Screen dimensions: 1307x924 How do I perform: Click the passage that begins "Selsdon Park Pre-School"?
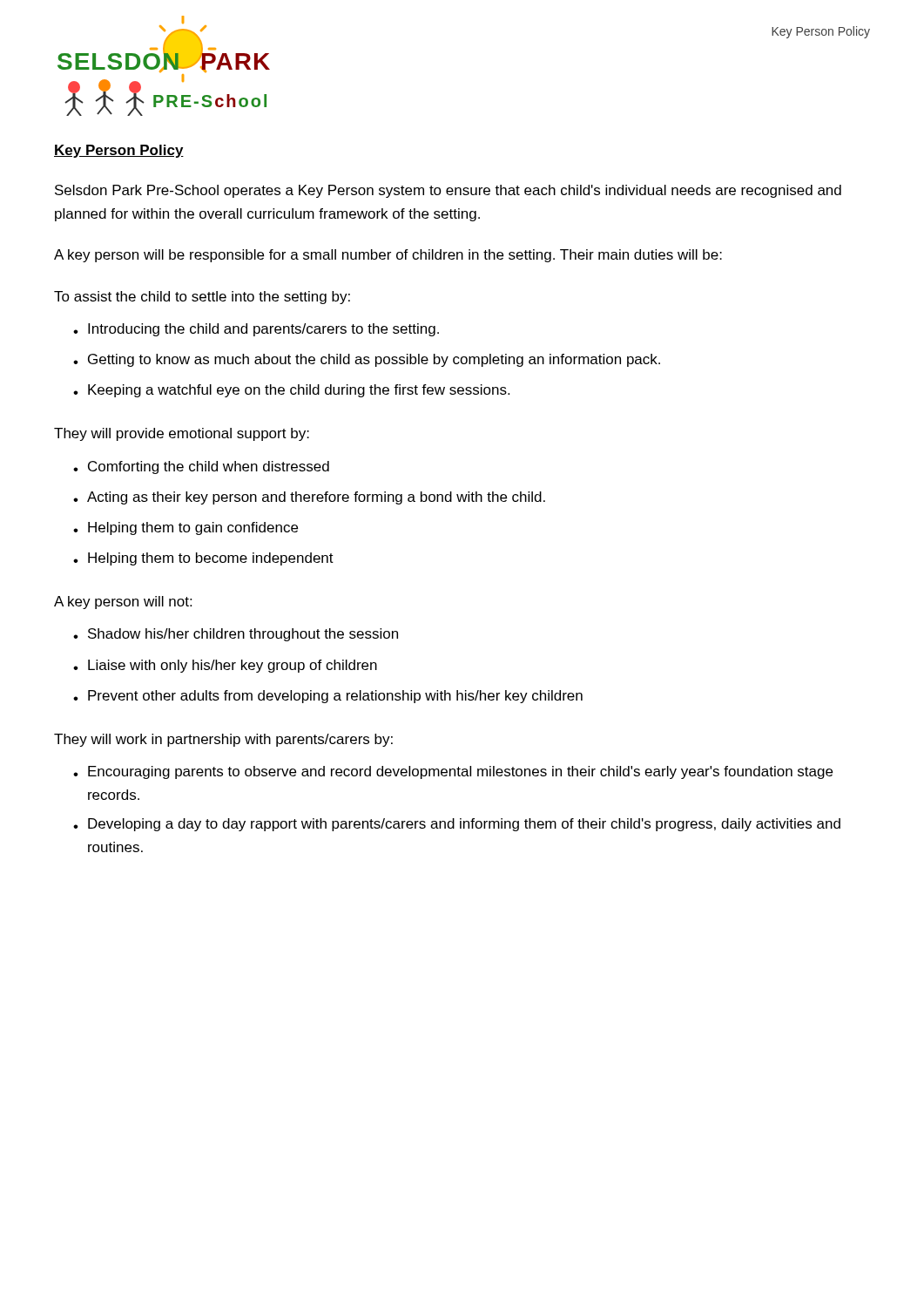[x=448, y=202]
